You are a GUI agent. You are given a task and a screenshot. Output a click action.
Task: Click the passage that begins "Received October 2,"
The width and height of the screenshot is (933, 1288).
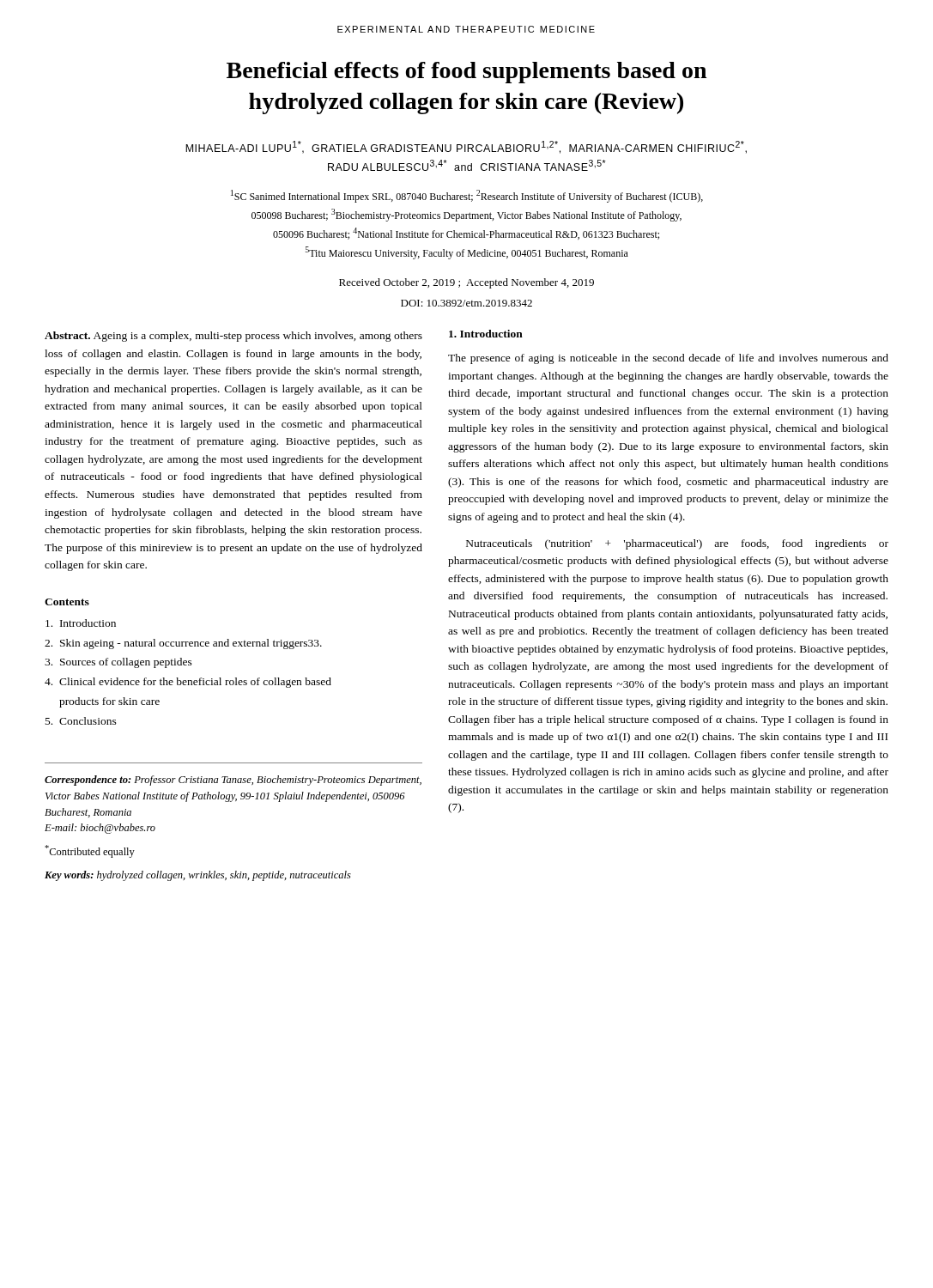[x=466, y=282]
